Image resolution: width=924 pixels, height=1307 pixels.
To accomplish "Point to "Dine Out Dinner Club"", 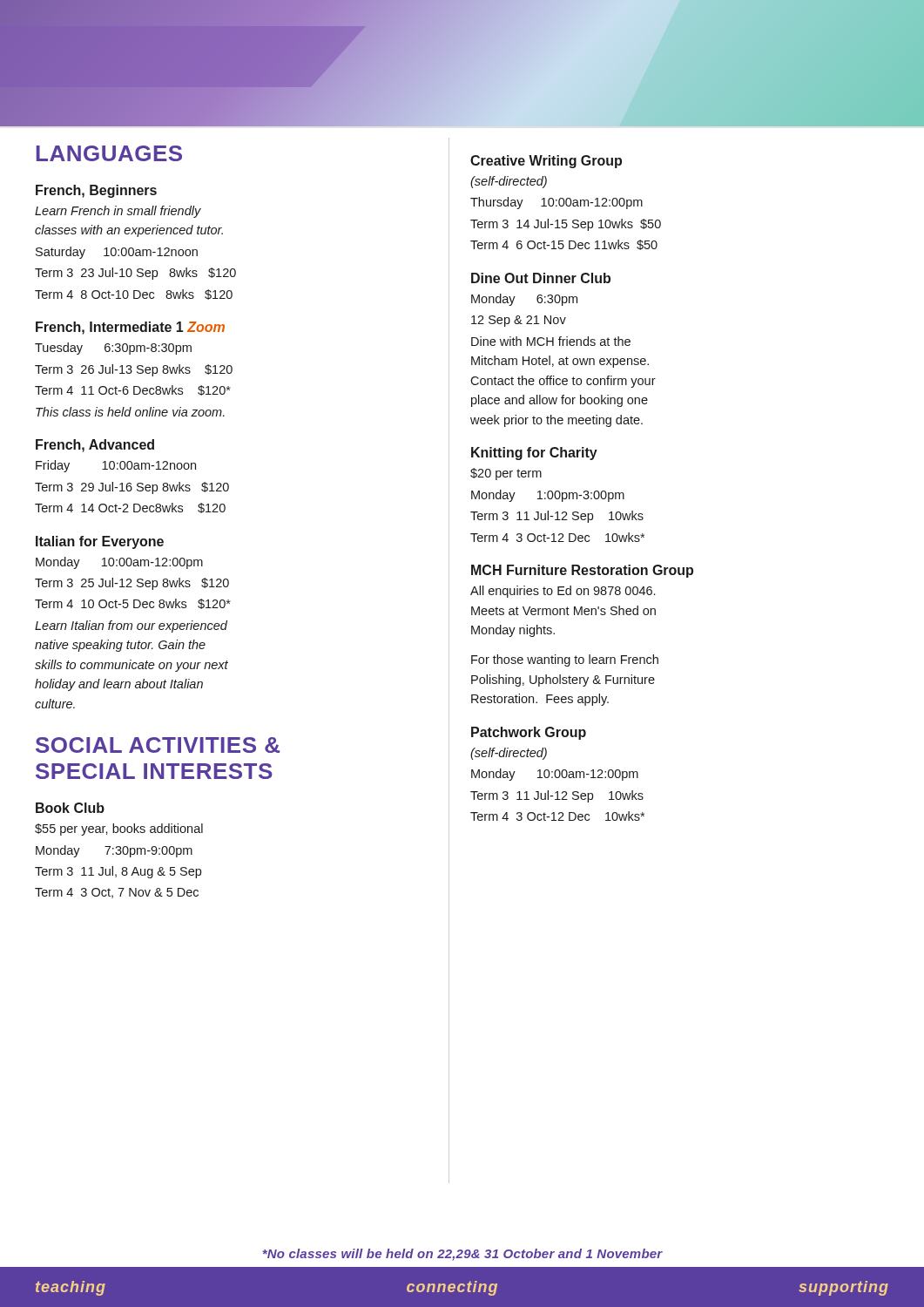I will coord(541,278).
